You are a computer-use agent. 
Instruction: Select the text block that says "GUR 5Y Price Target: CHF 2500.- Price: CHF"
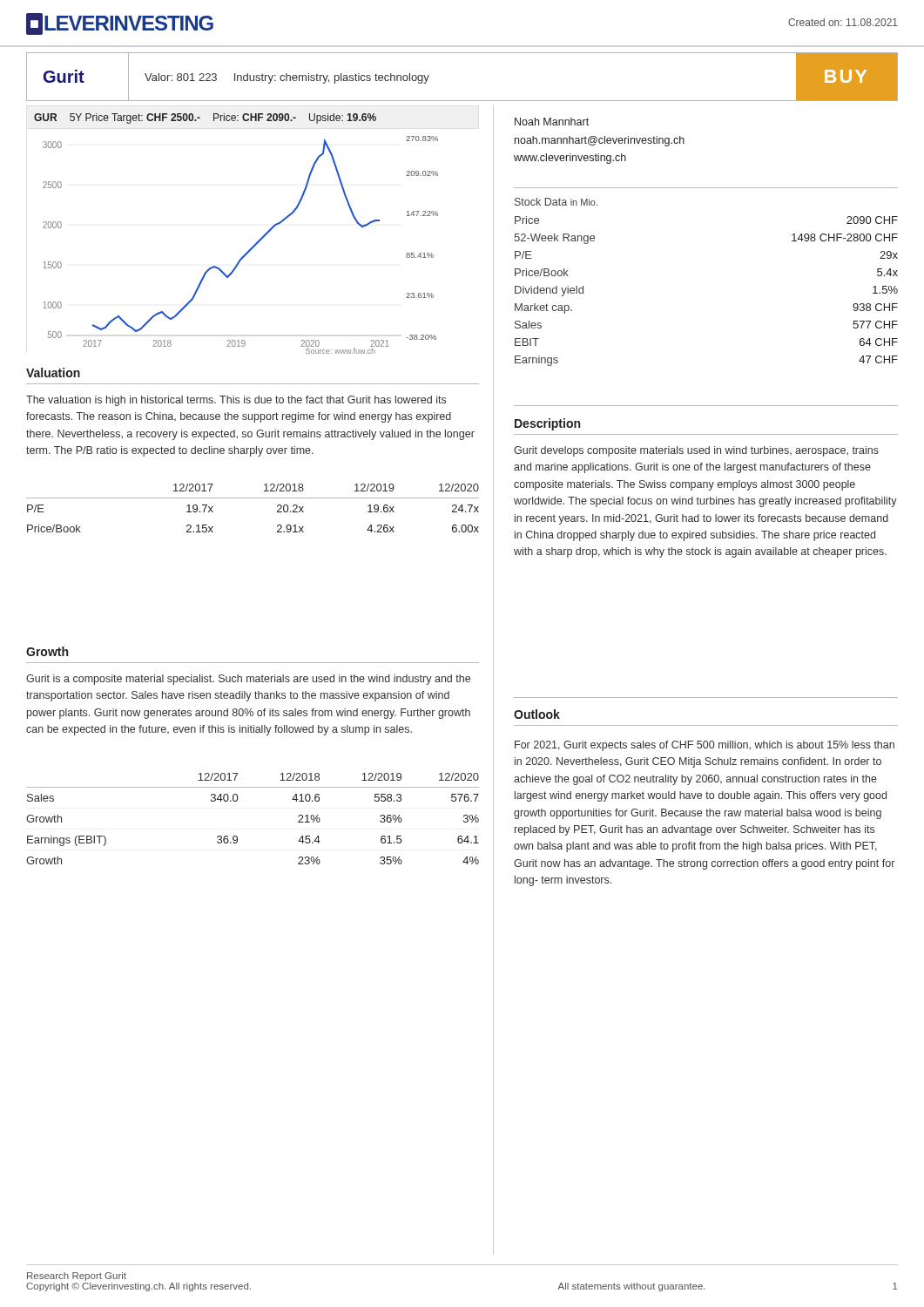click(x=205, y=117)
